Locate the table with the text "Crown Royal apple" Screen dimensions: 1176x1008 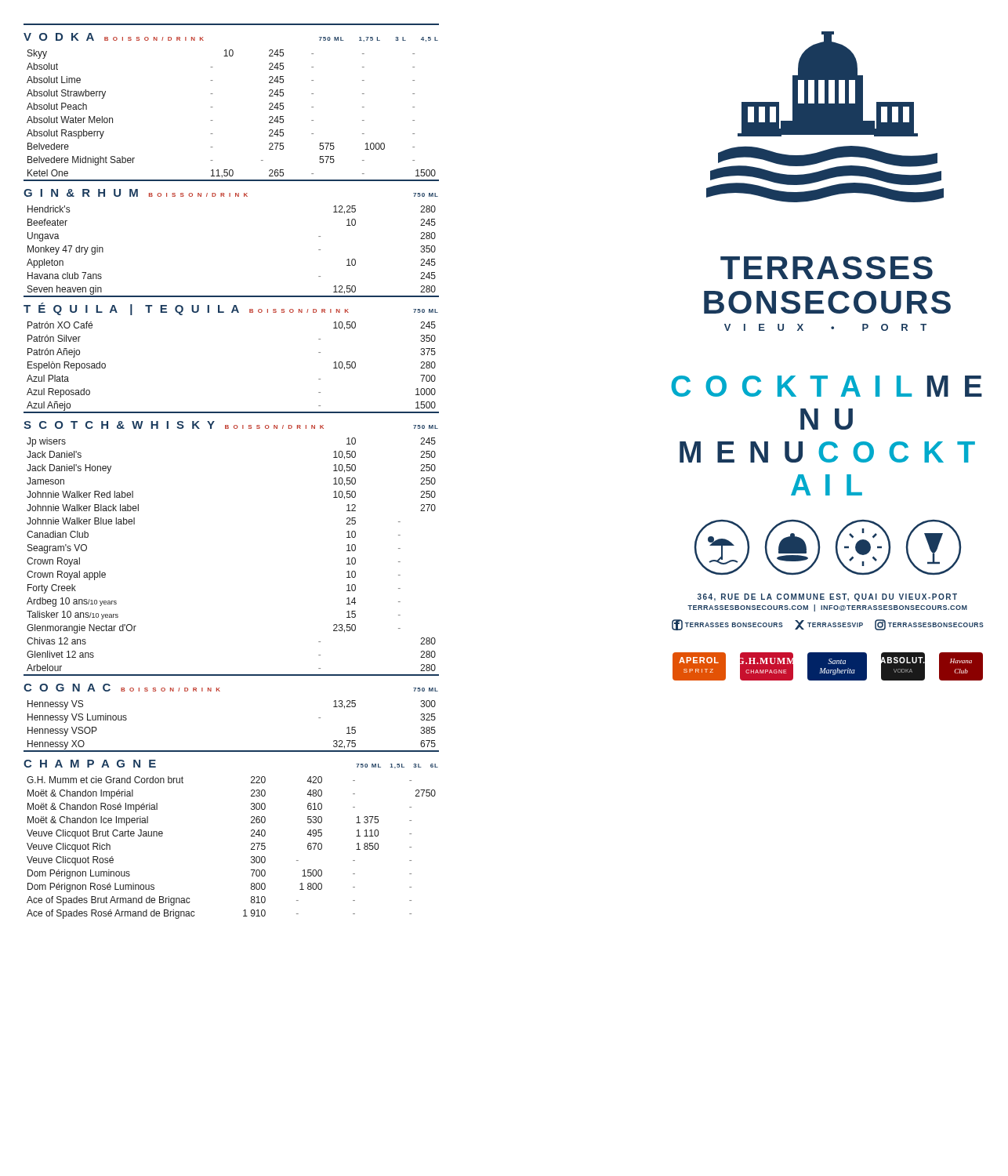231,554
